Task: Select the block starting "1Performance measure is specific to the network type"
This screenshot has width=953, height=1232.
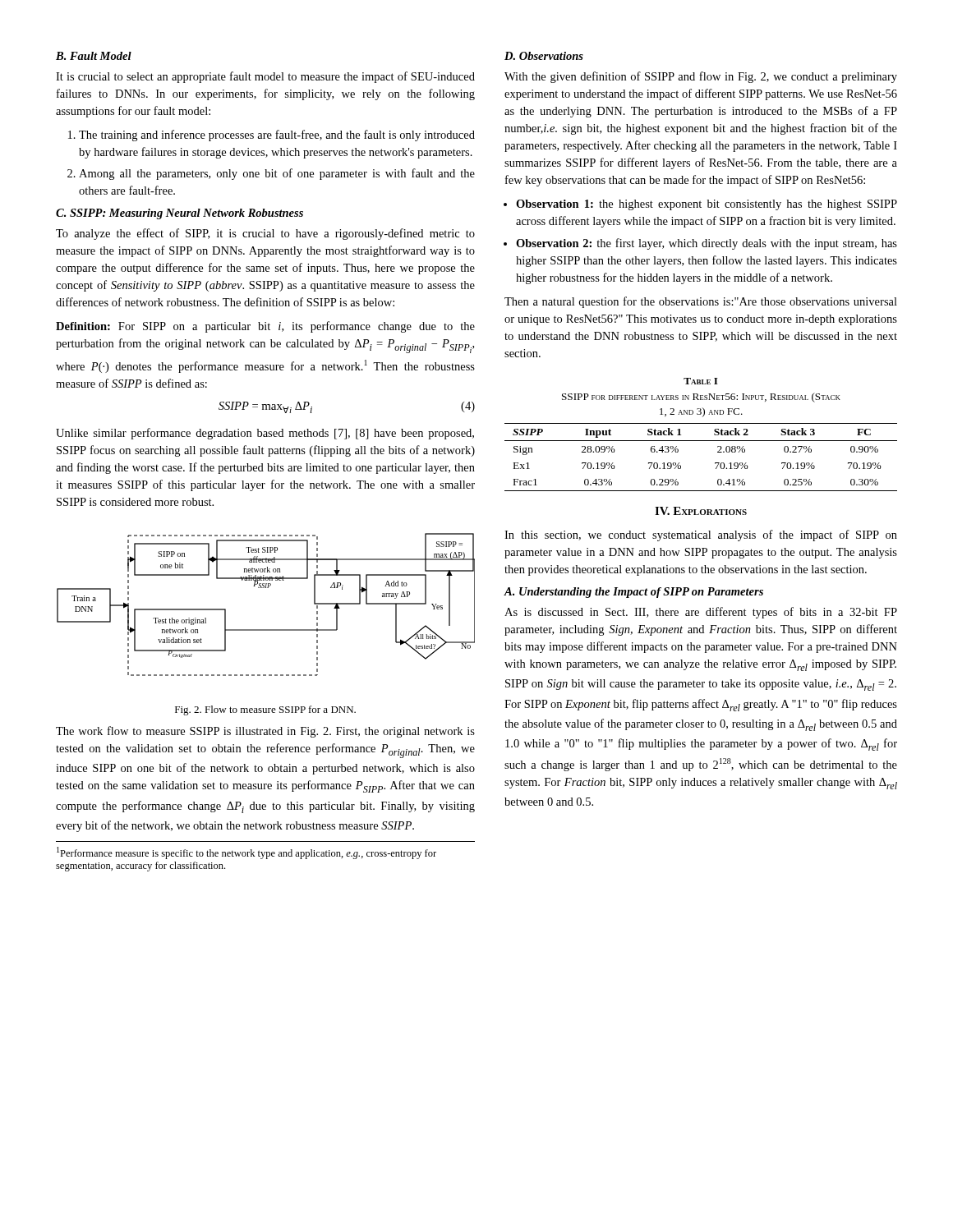Action: click(246, 858)
